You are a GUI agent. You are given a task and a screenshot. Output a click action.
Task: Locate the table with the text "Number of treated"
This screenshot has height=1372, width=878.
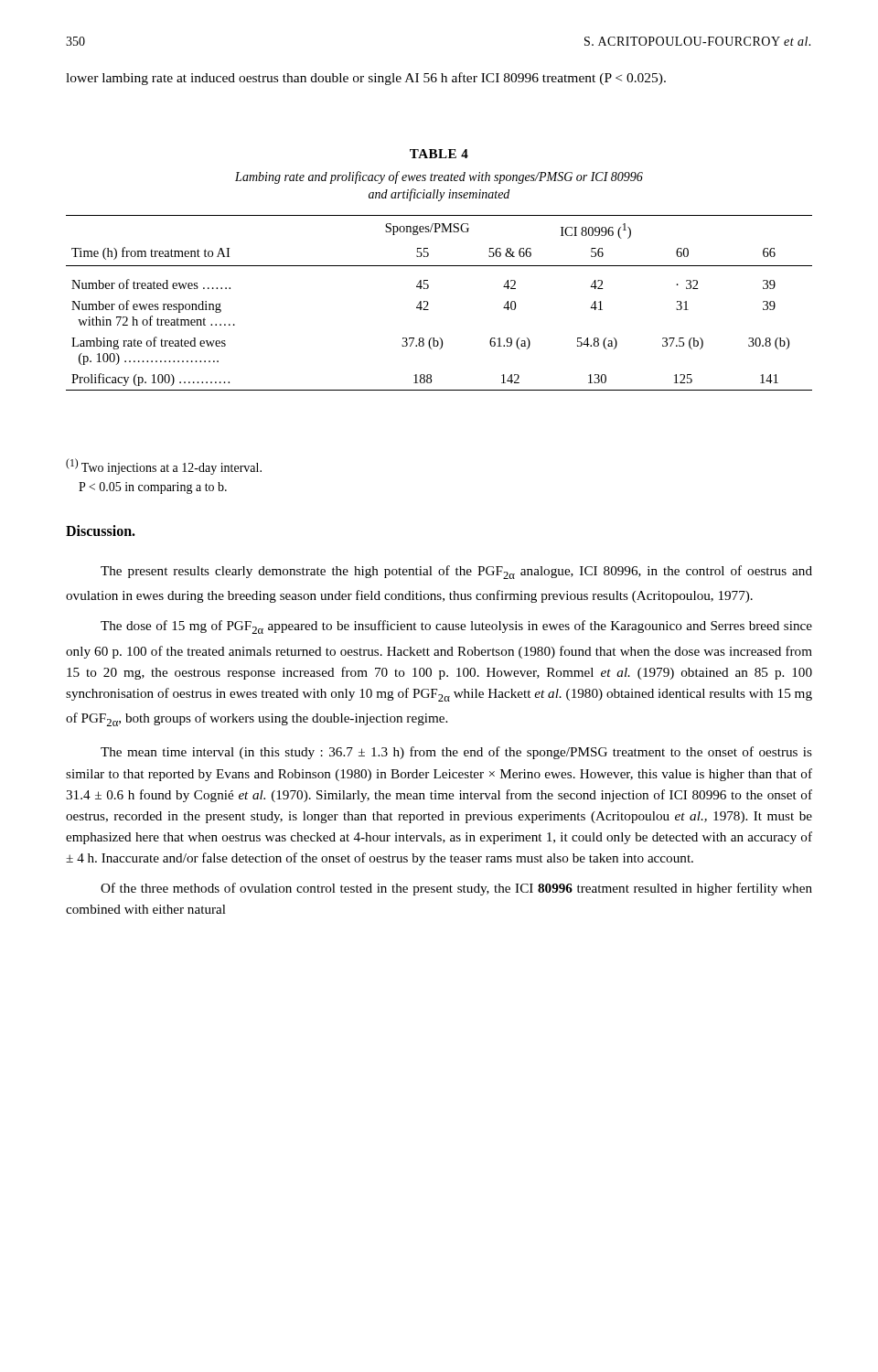tap(439, 305)
